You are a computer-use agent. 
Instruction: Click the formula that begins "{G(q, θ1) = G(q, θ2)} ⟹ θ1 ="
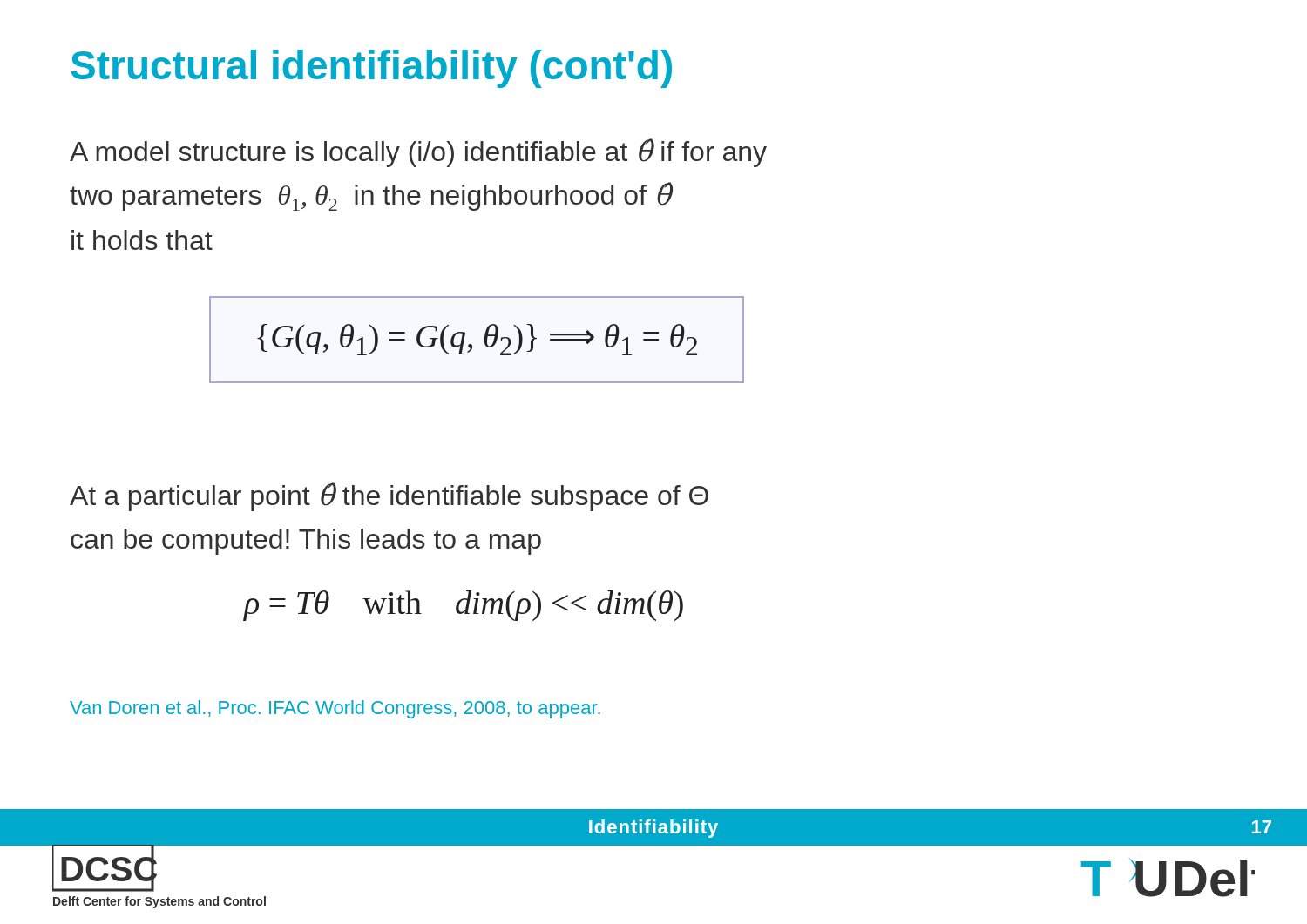(x=477, y=339)
